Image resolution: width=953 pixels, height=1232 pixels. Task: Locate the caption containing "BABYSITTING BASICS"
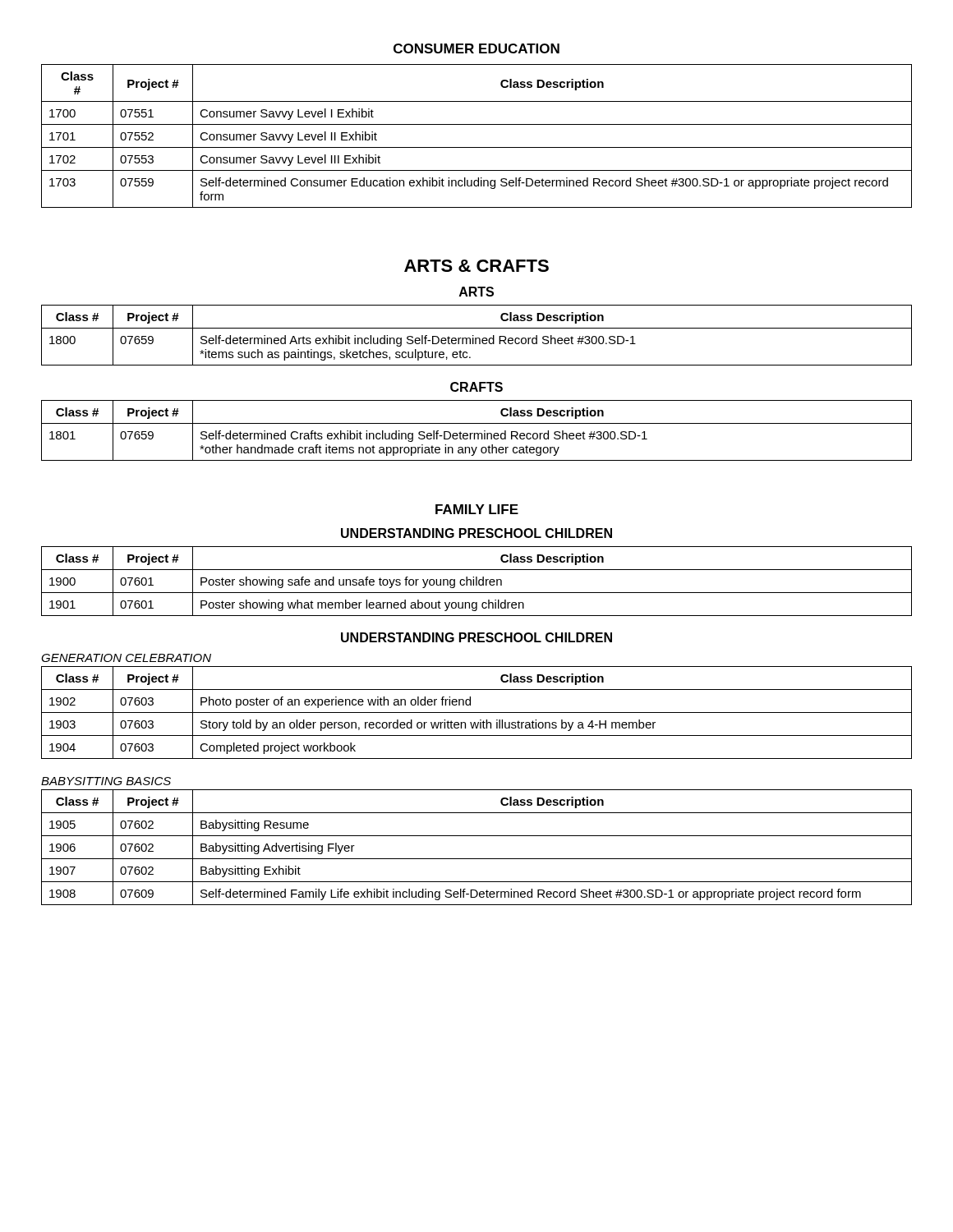(106, 781)
